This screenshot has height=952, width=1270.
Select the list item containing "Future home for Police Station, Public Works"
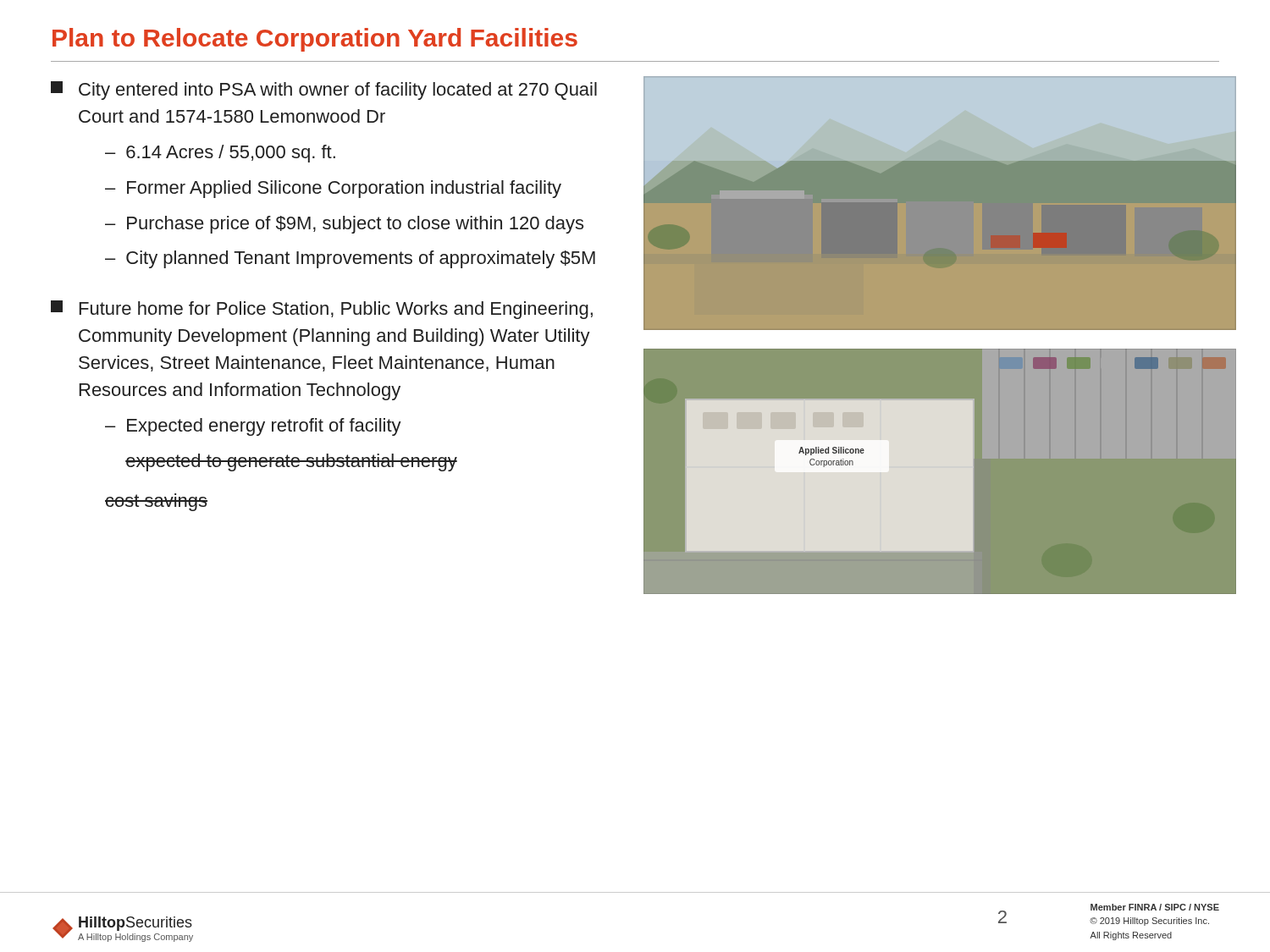coord(339,389)
